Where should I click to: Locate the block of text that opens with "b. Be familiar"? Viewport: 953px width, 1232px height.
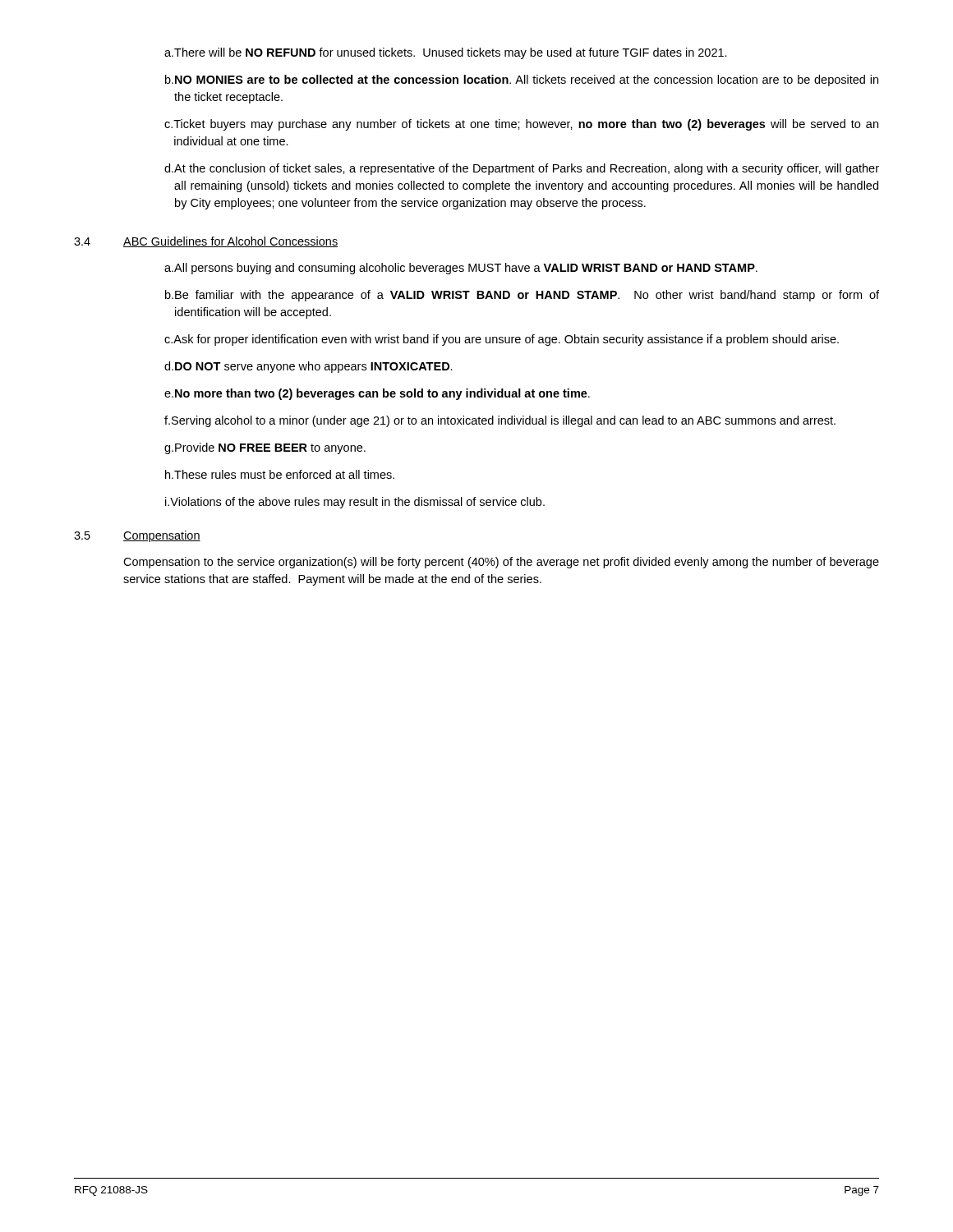[476, 304]
